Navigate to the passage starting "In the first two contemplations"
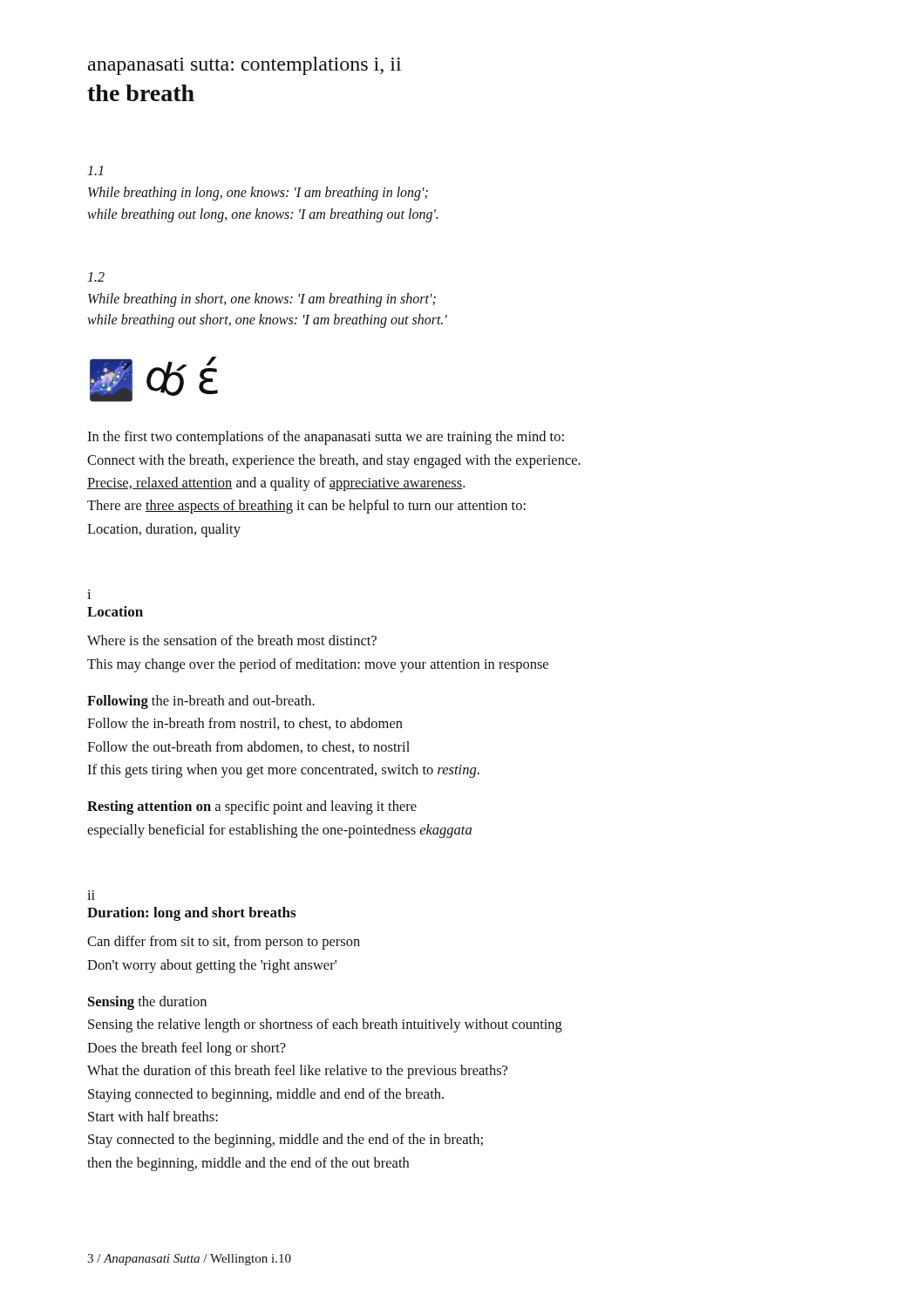The height and width of the screenshot is (1308, 924). [x=334, y=483]
